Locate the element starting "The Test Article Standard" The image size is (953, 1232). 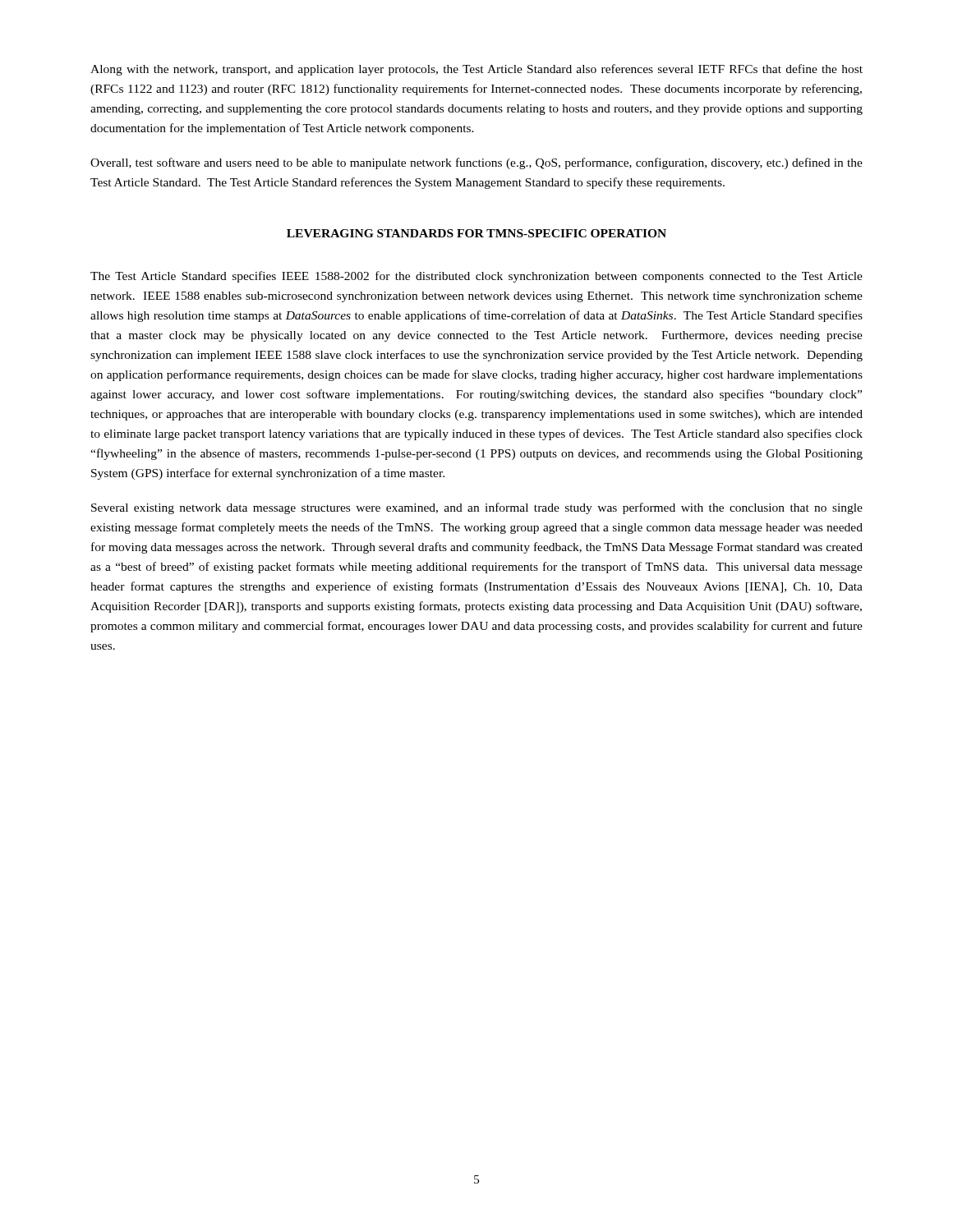pyautogui.click(x=476, y=375)
